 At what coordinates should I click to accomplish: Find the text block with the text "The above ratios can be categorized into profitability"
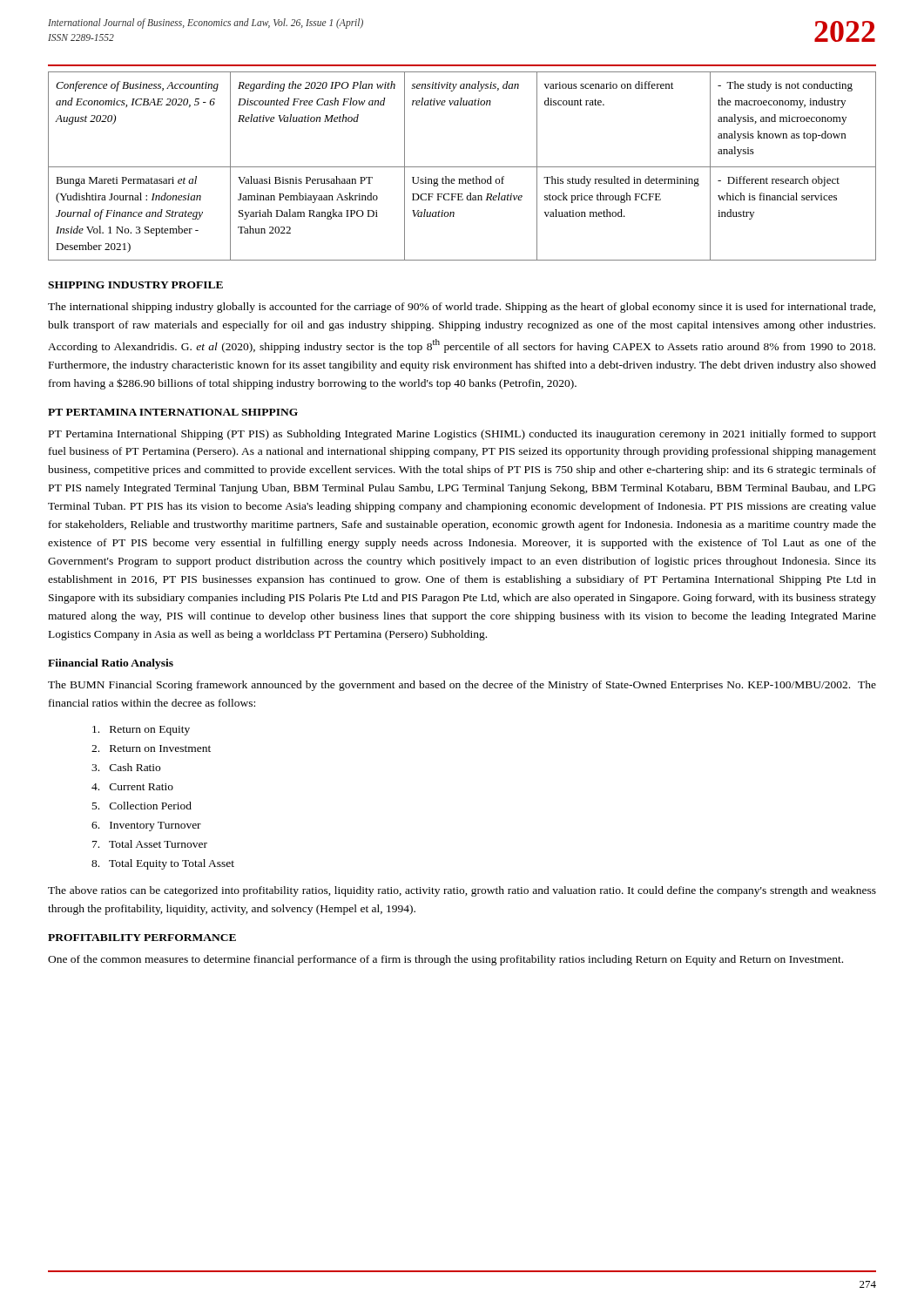pyautogui.click(x=462, y=899)
